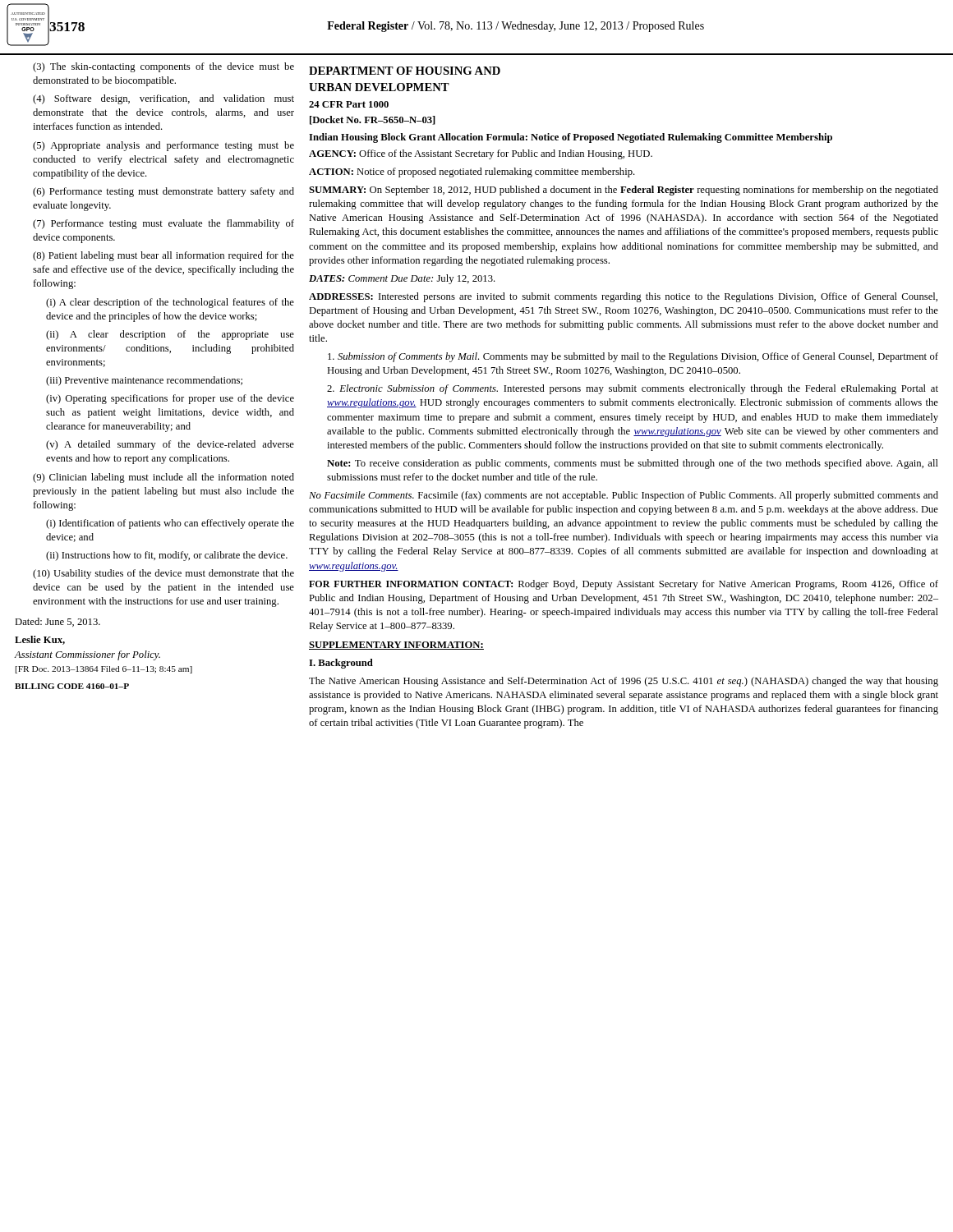Select the element starting "FOR FURTHER INFORMATION CONTACT: Rodger Boyd, Deputy Assistant"
The width and height of the screenshot is (953, 1232).
(624, 605)
